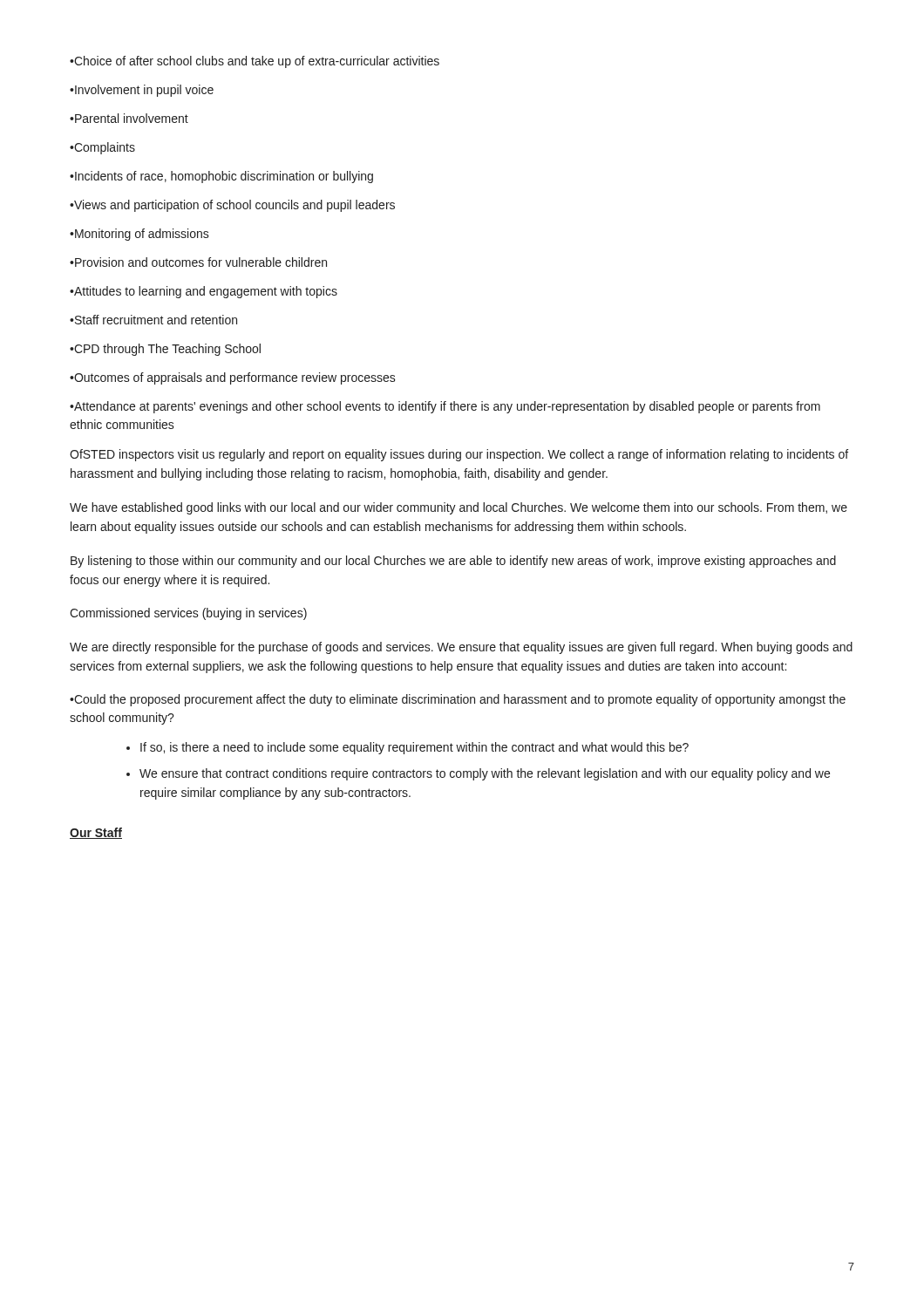
Task: Locate the list item with the text "•Could the proposed"
Action: tap(458, 707)
